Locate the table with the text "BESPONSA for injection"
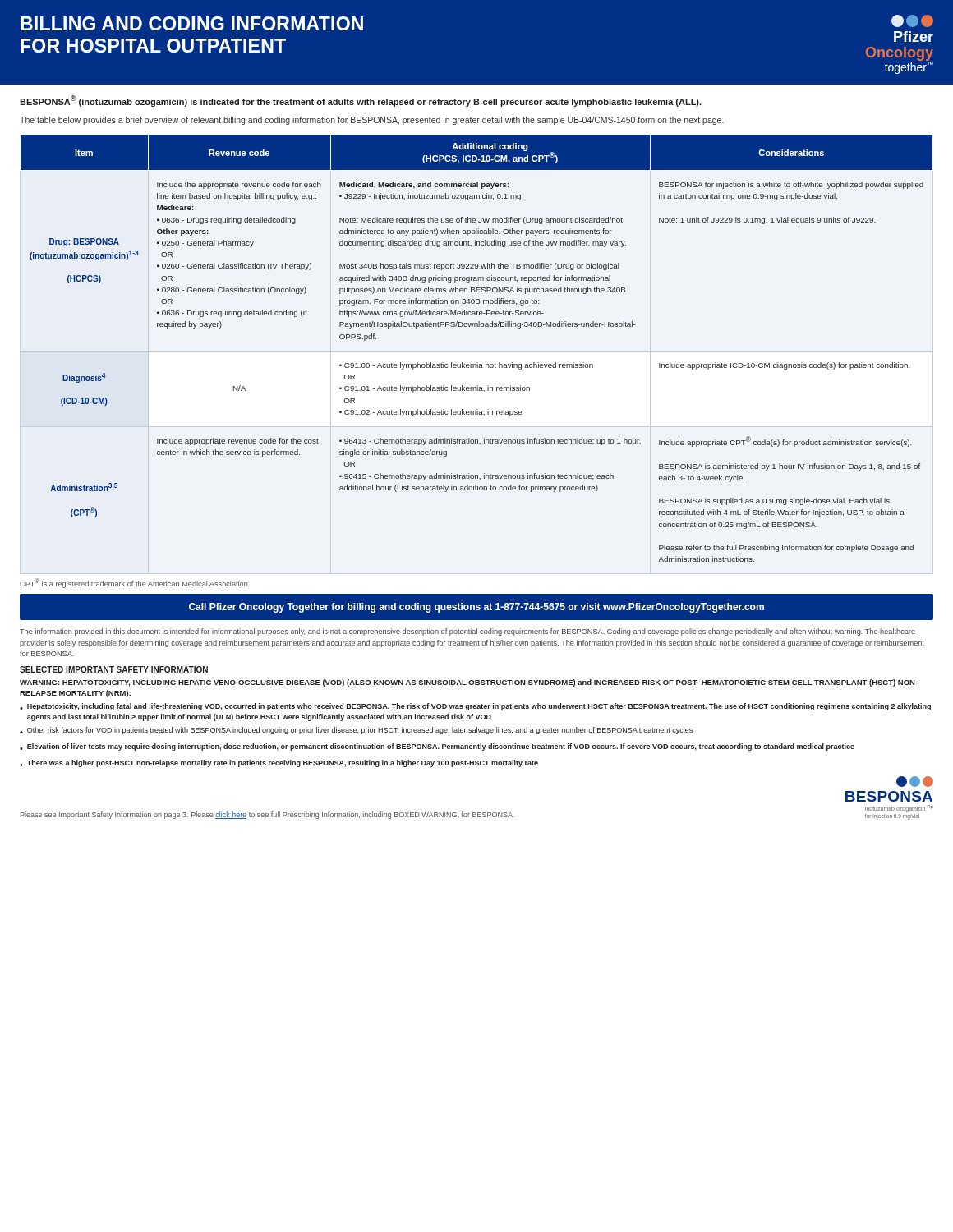Screen dimensions: 1232x953 click(476, 354)
